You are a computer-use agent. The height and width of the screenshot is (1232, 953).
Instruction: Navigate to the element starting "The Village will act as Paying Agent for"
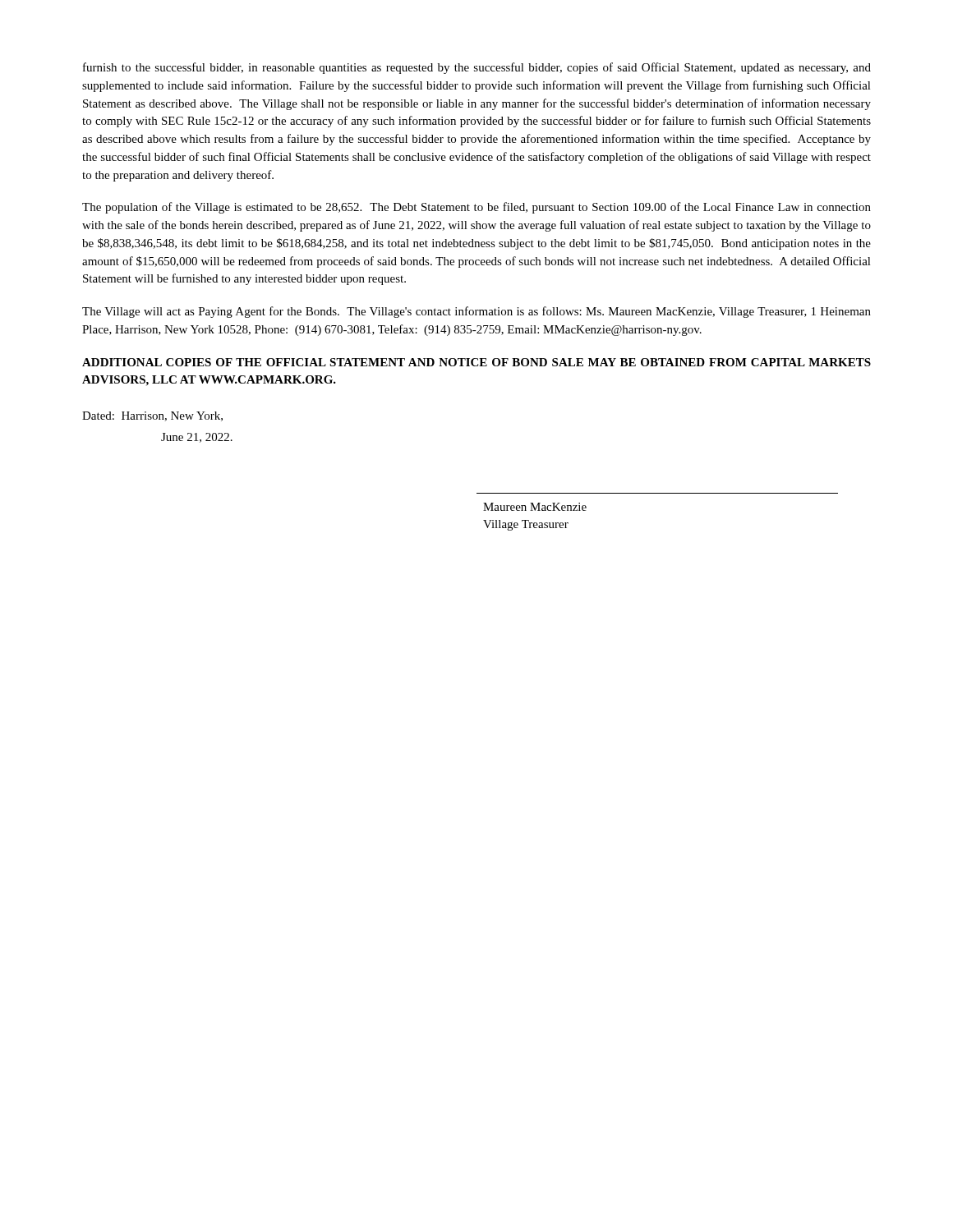click(476, 321)
